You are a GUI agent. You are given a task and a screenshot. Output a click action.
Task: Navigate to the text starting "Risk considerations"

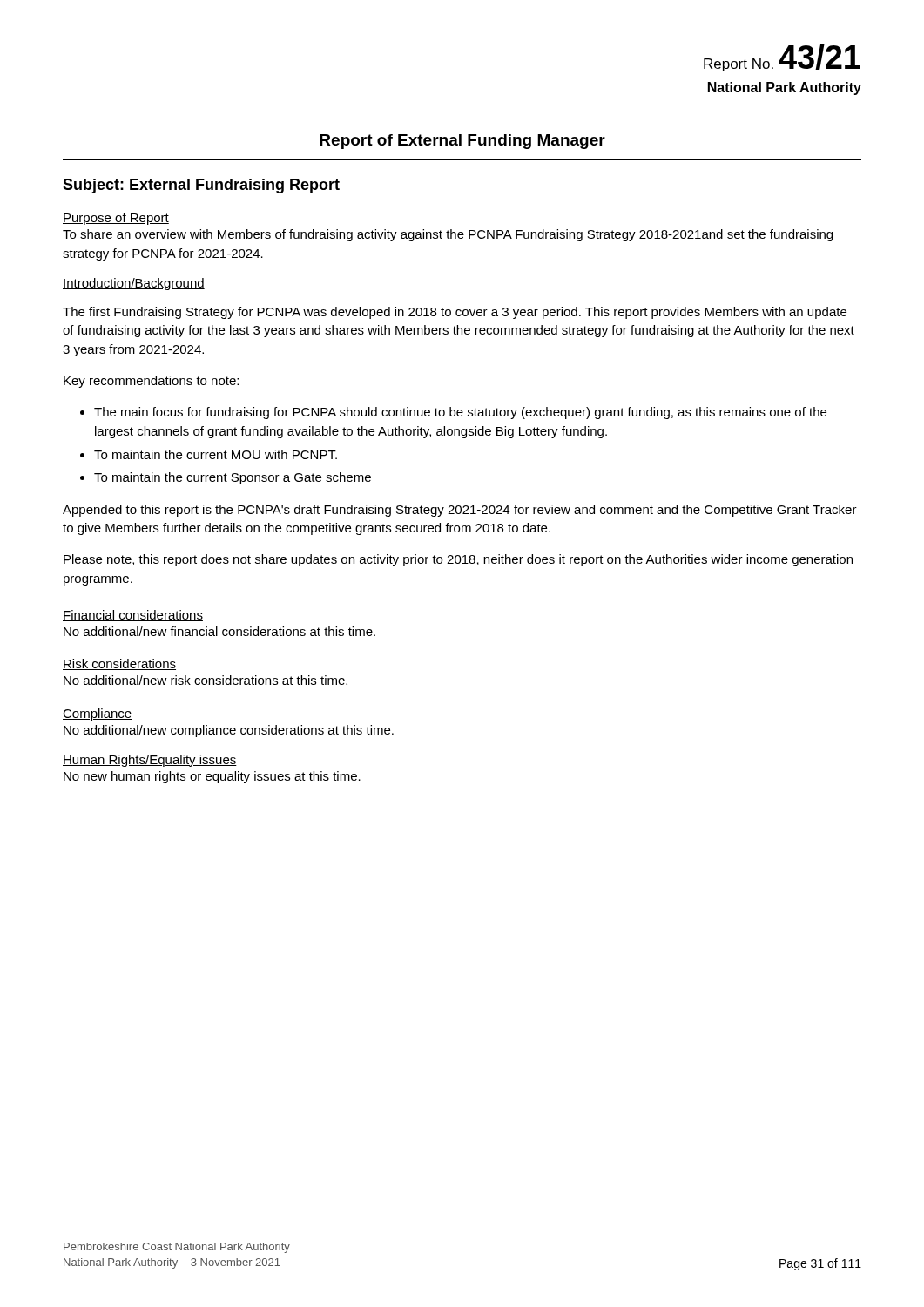(119, 664)
